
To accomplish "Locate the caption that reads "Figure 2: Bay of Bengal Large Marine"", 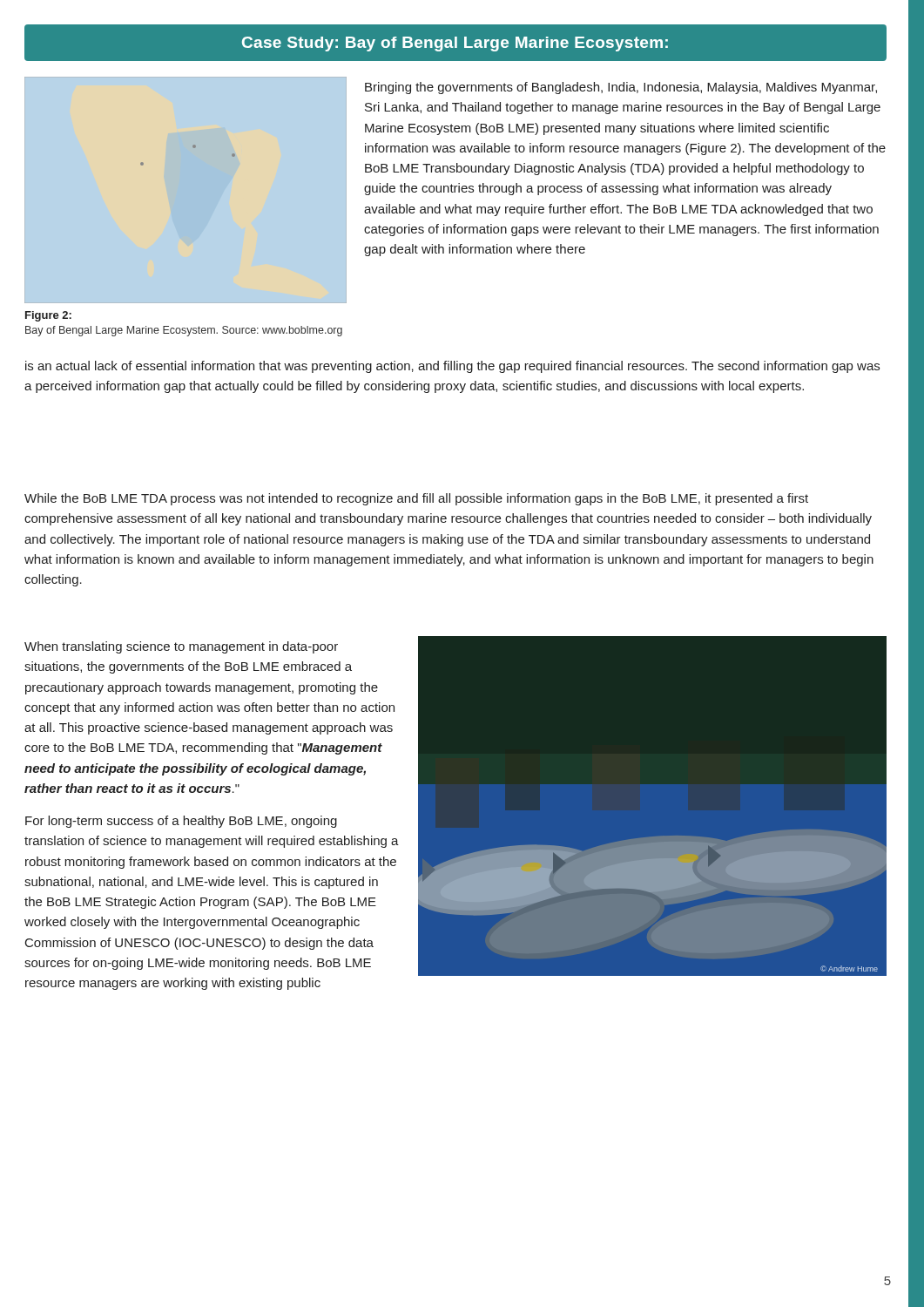I will 184,322.
